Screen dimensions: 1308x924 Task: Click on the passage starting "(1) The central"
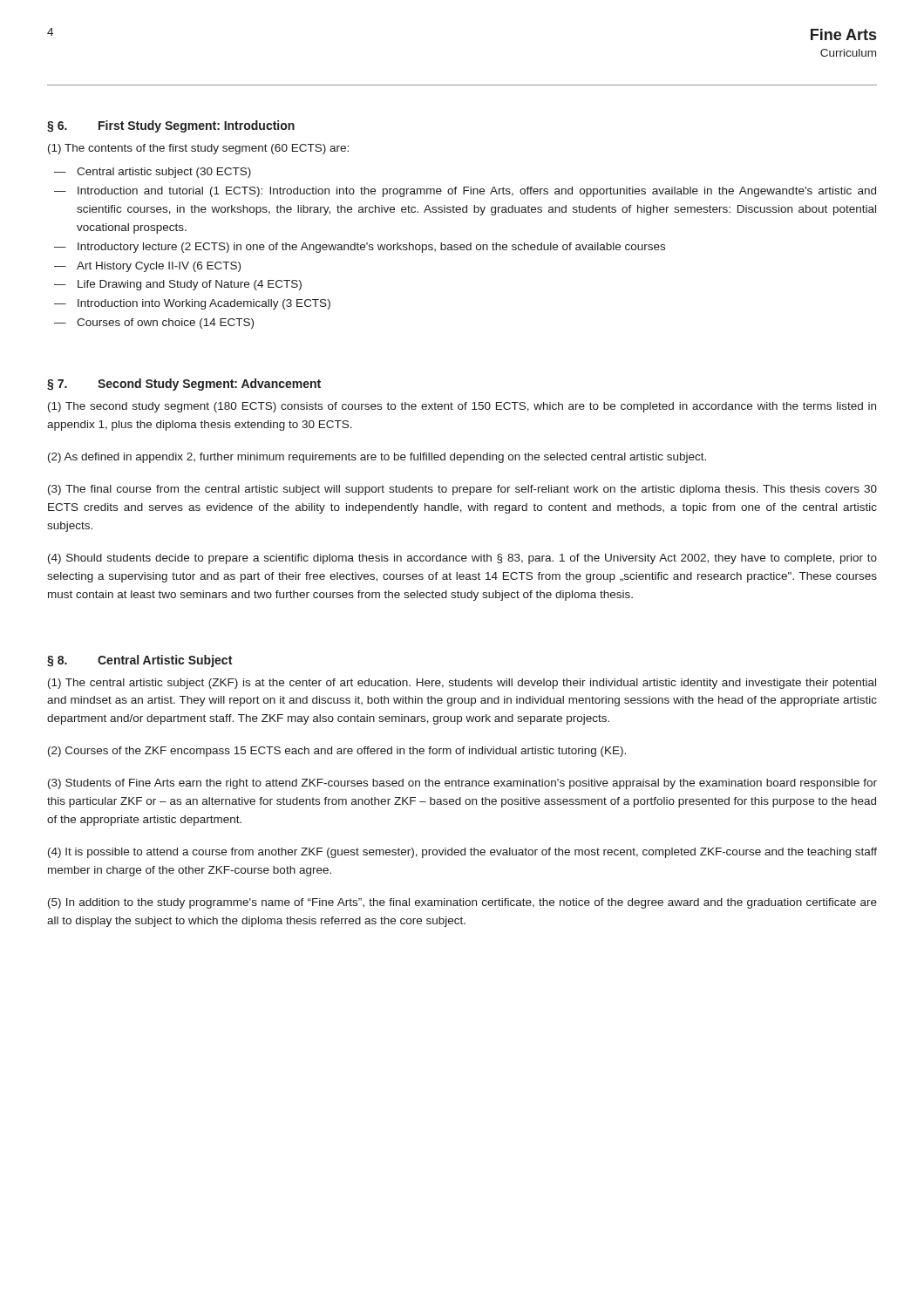462,700
